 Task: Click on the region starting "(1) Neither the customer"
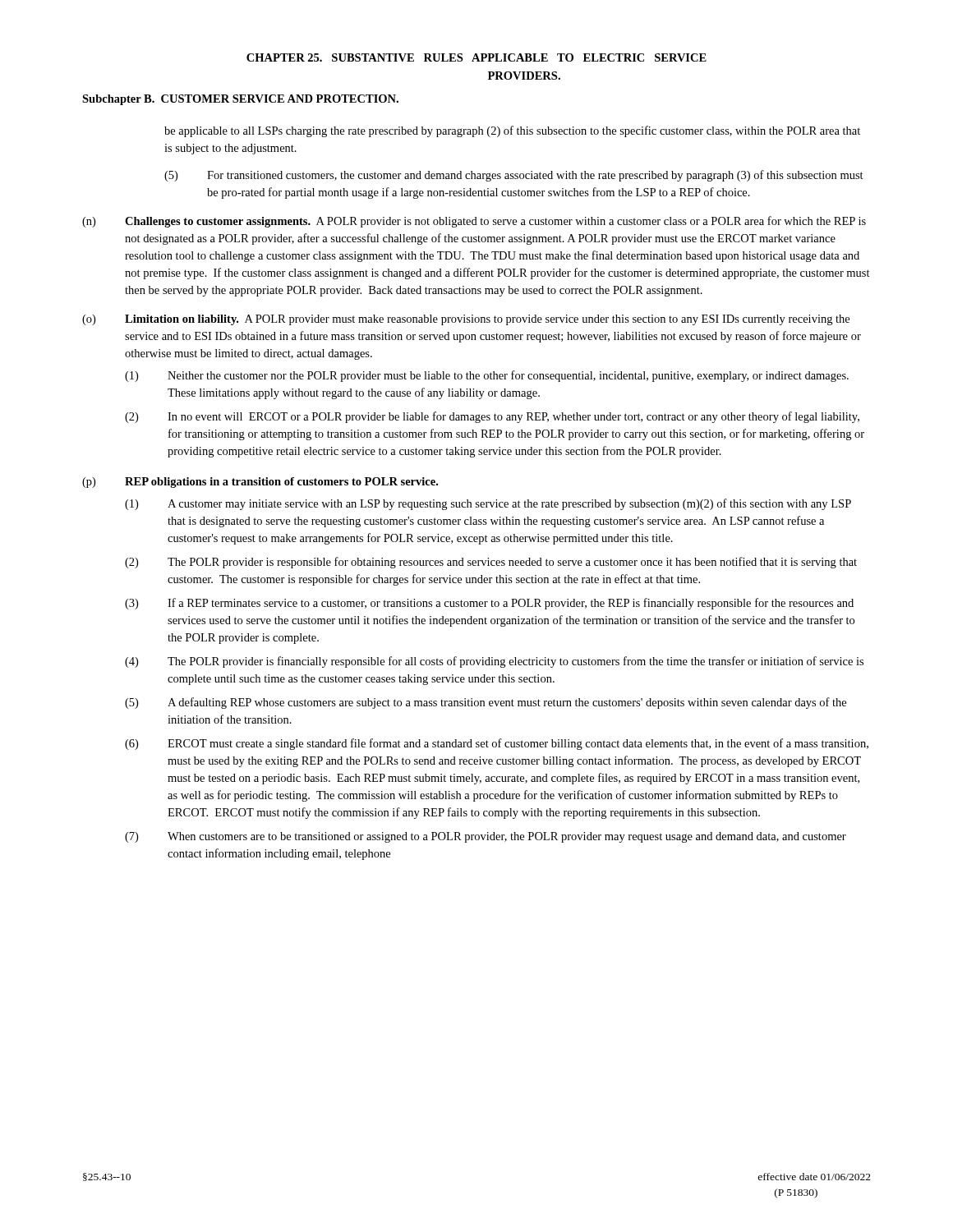pos(498,384)
